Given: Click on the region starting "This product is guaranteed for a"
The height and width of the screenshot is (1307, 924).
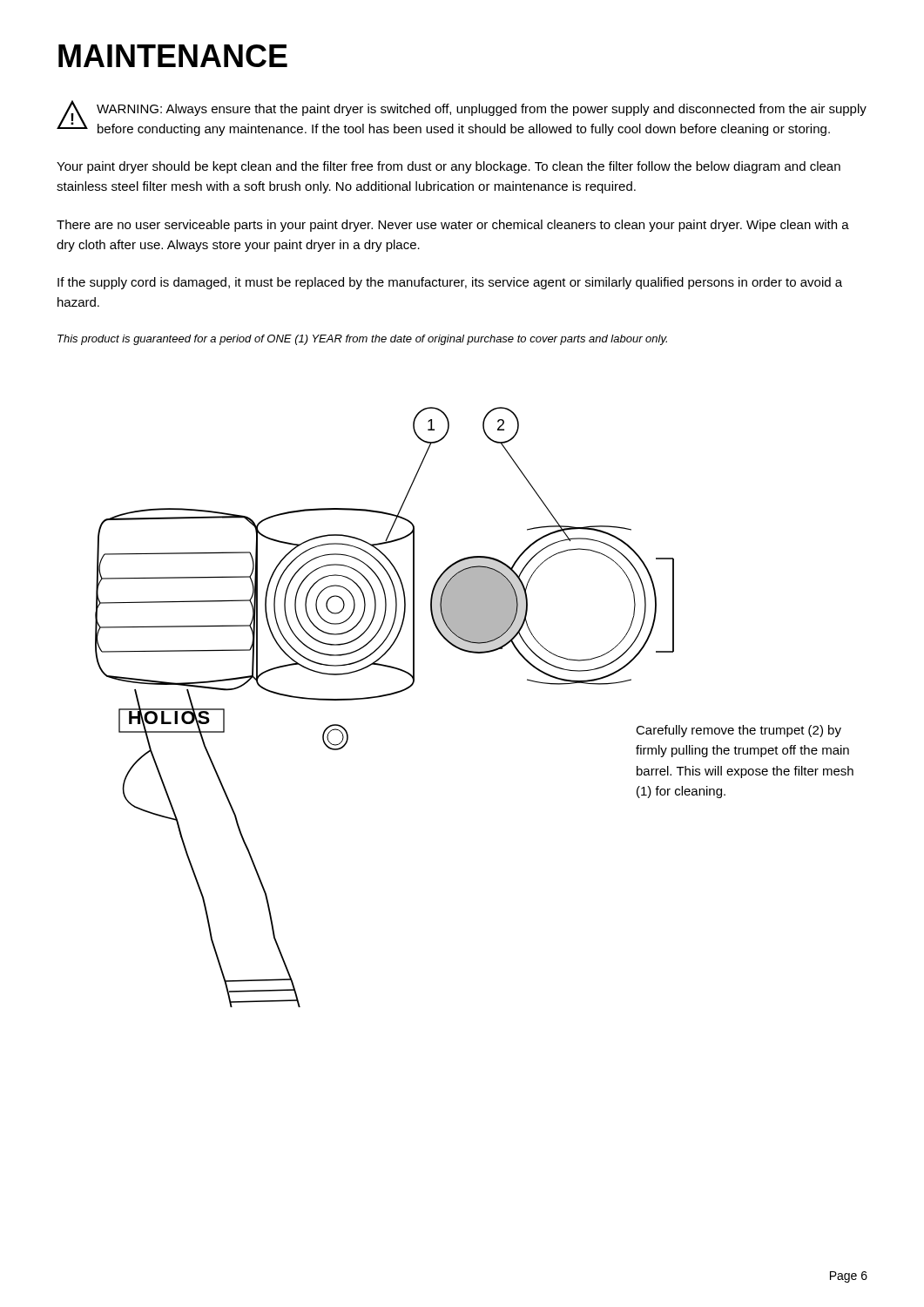Looking at the screenshot, I should pos(363,338).
